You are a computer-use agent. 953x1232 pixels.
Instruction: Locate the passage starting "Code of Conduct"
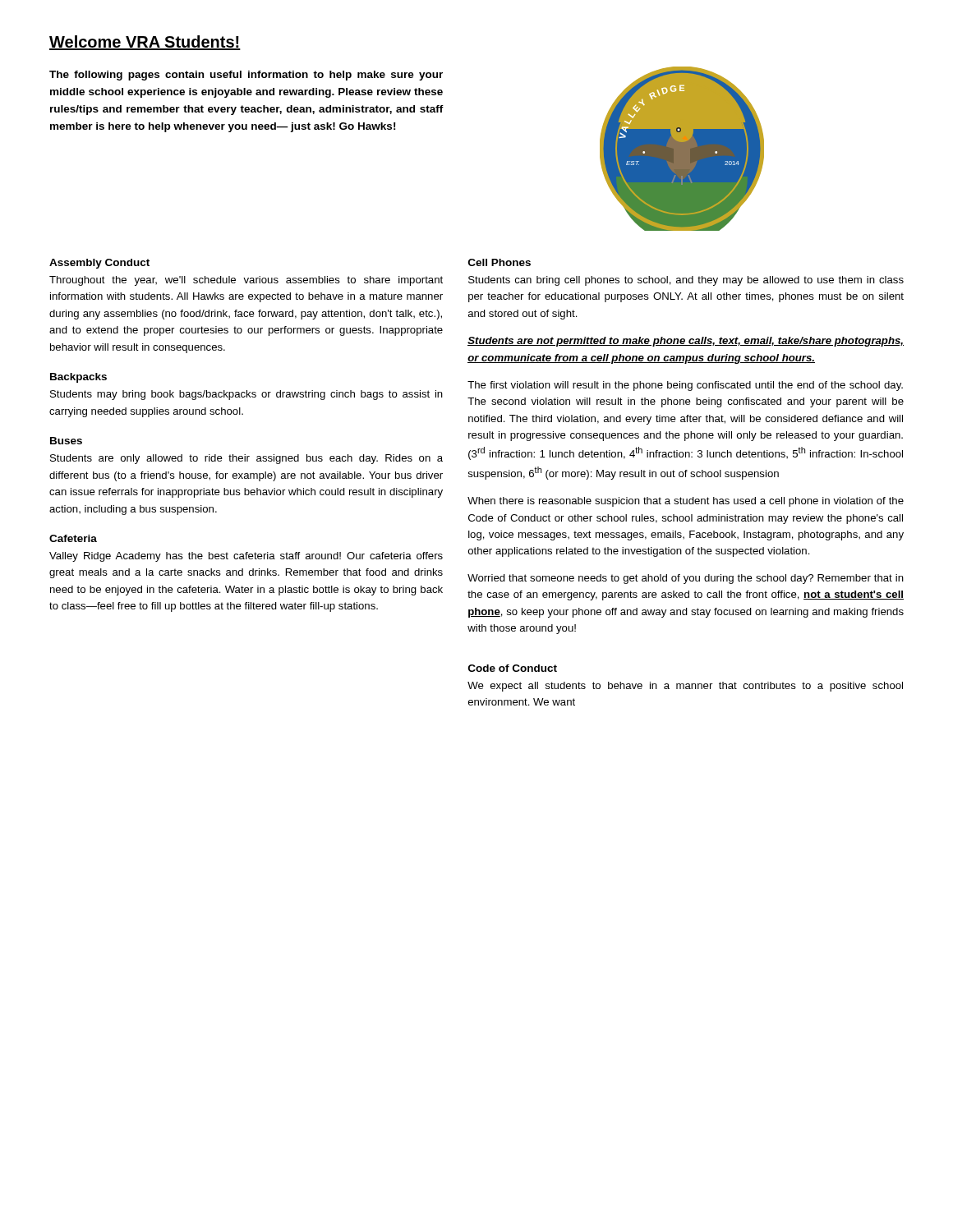[512, 668]
